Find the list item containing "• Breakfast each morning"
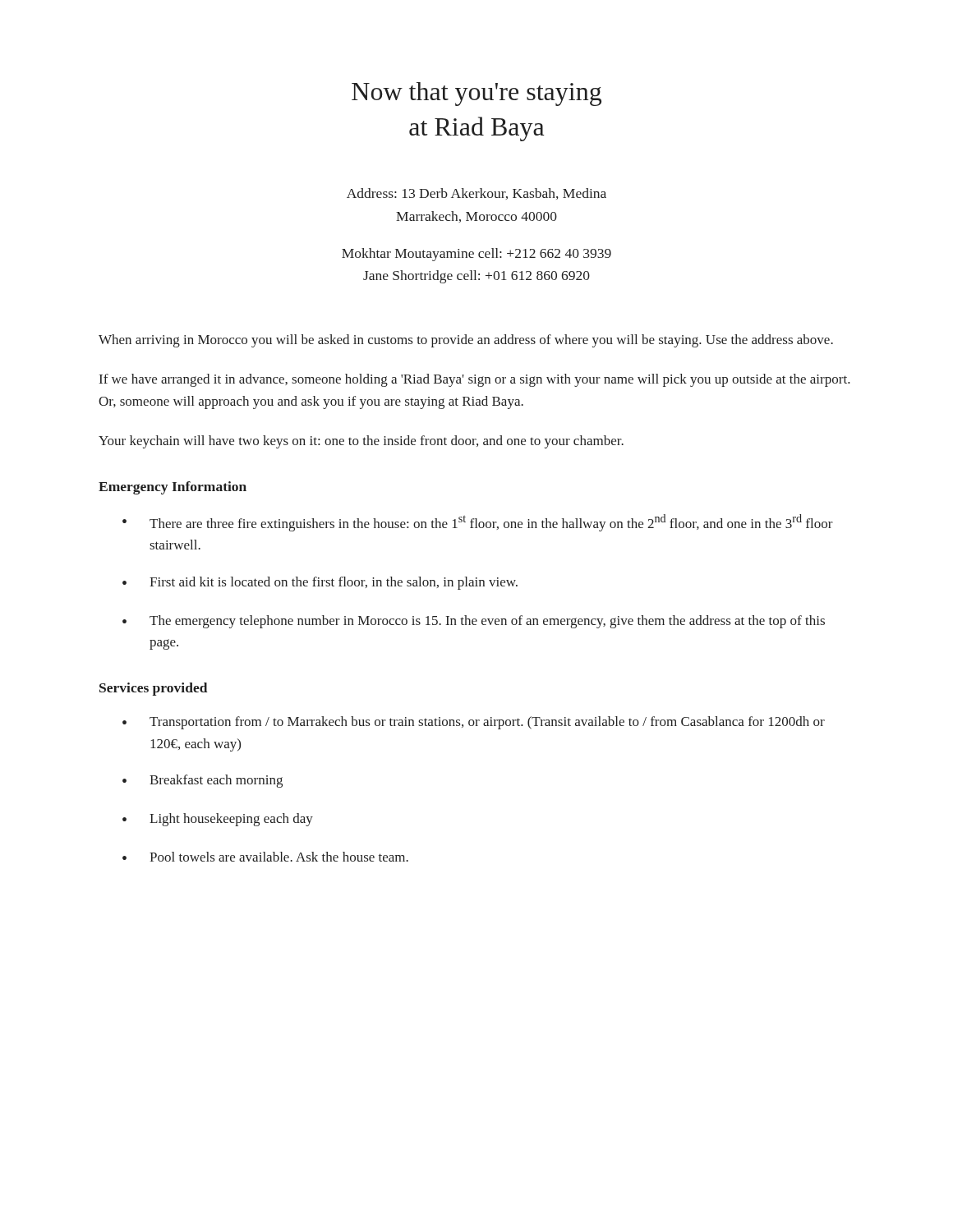Viewport: 953px width, 1232px height. point(203,781)
